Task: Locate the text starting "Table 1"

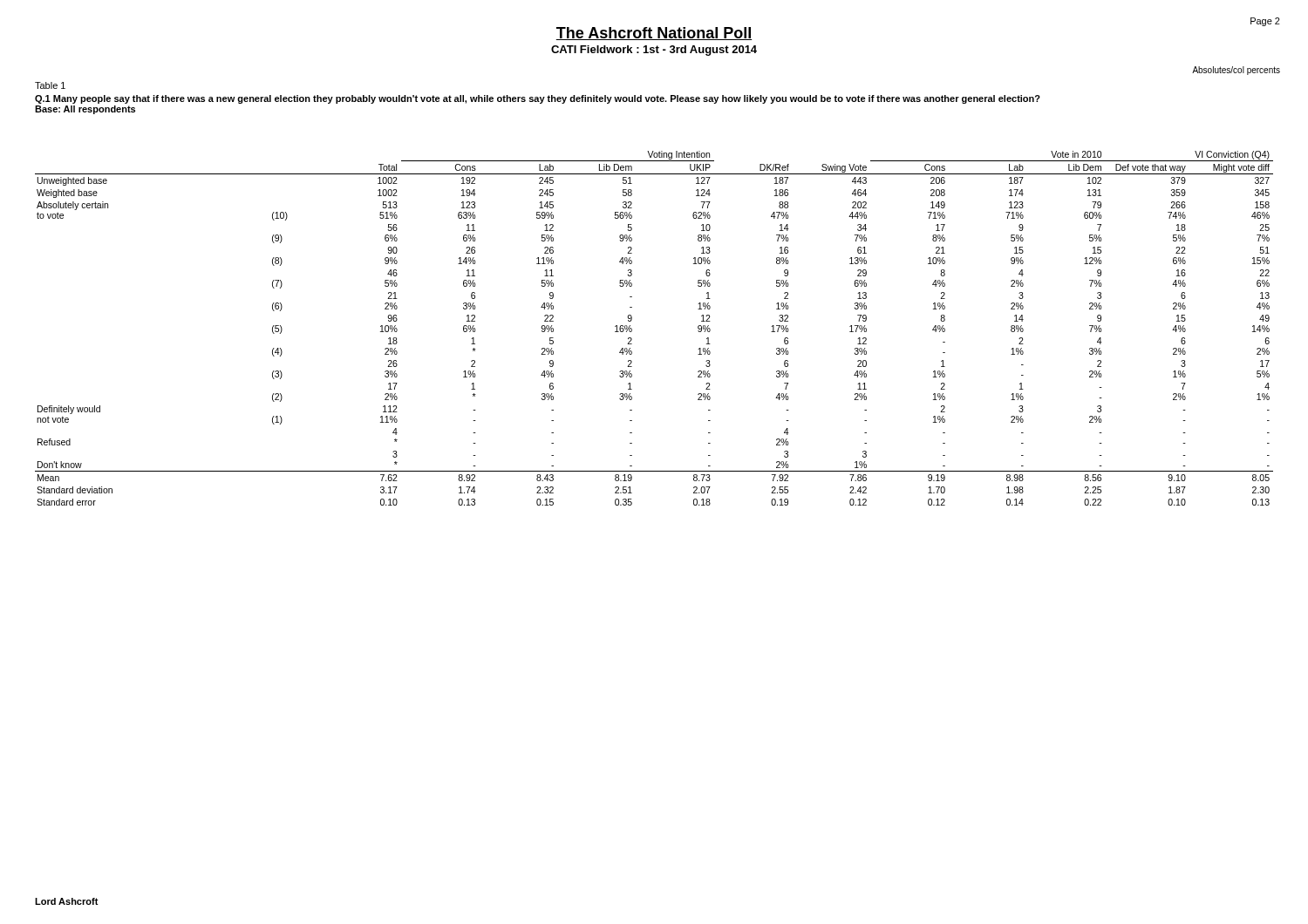Action: (50, 85)
